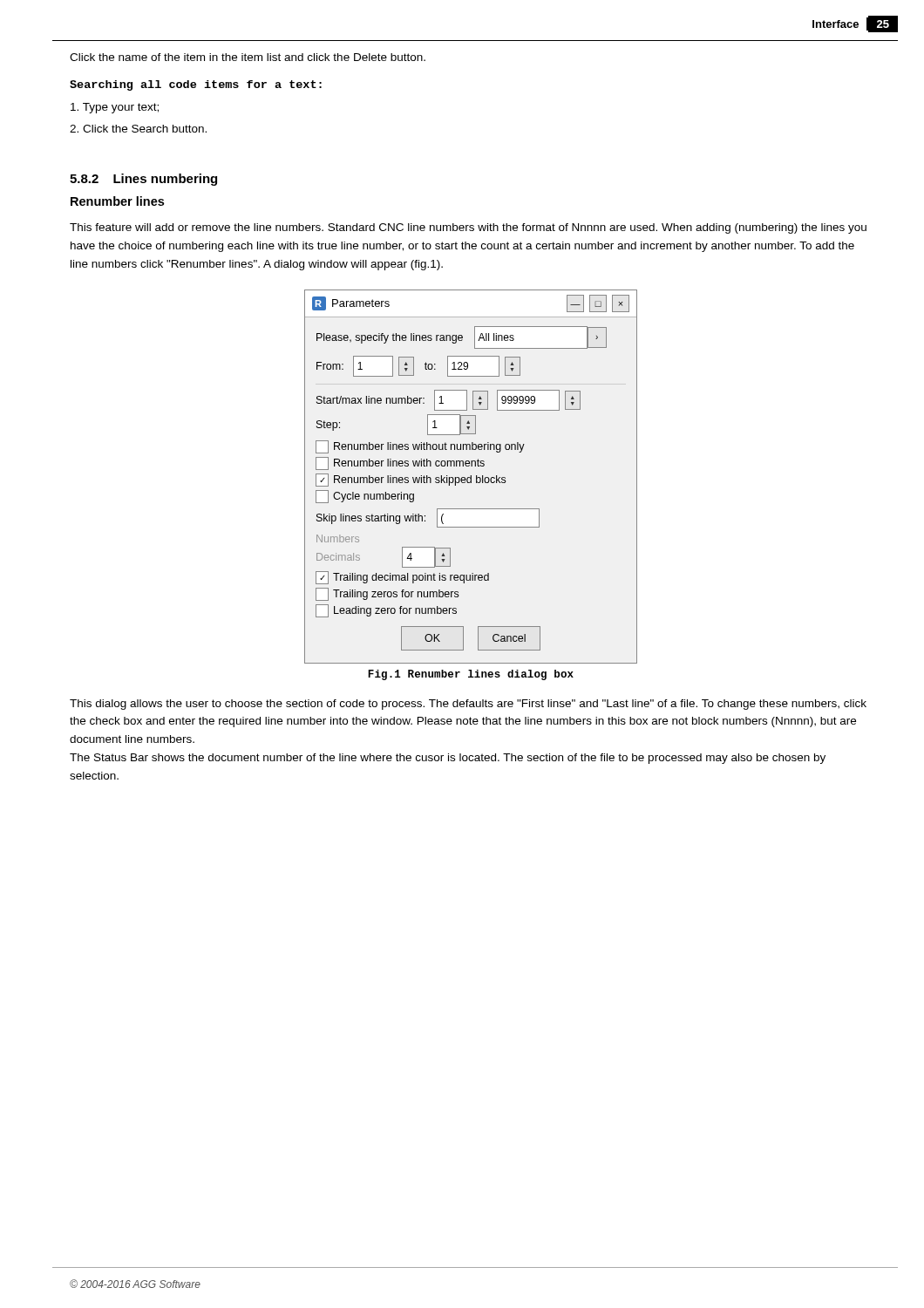Find a screenshot
Screen dimensions: 1308x924
point(471,476)
